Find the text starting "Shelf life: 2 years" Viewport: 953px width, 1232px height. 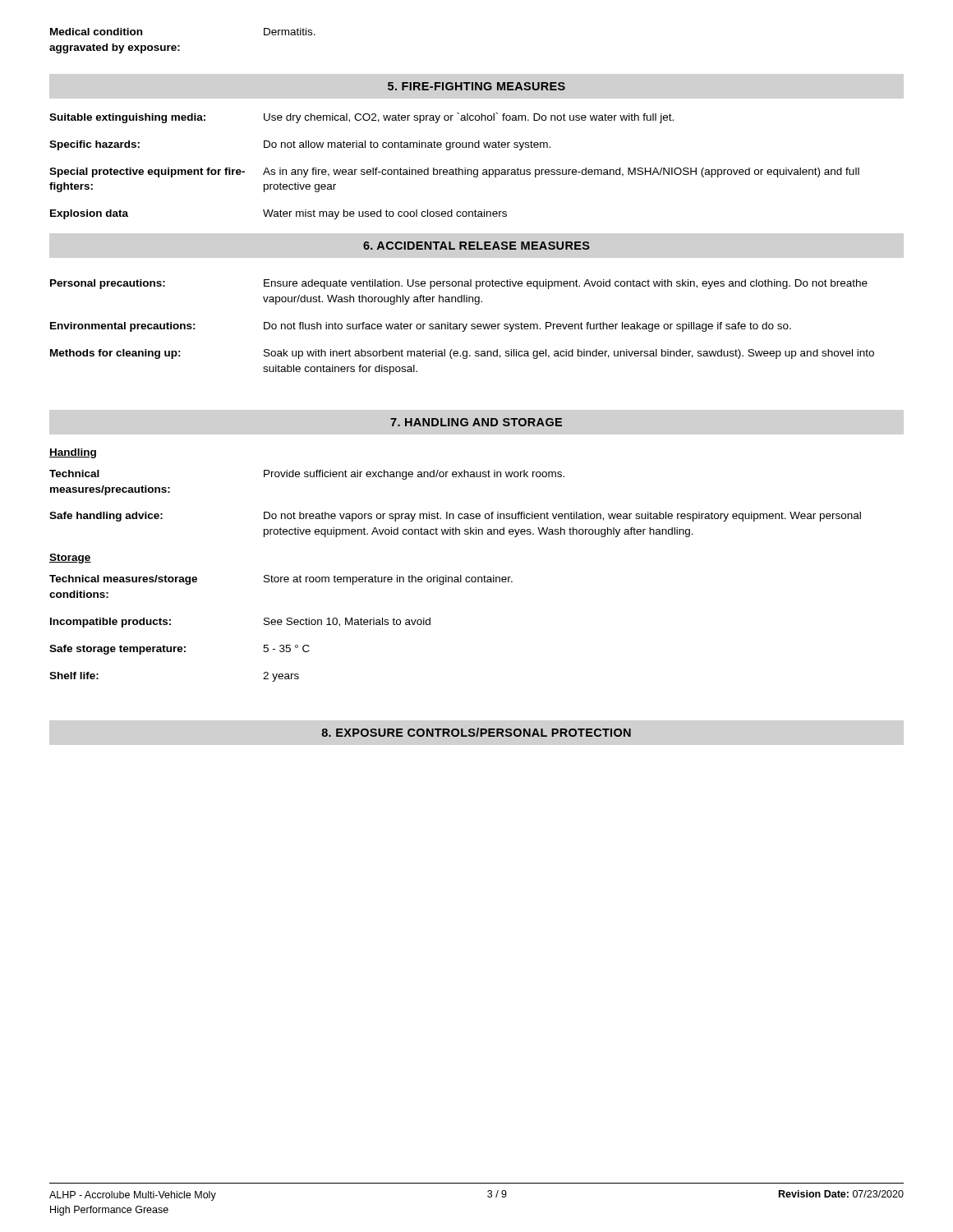[x=67, y=676]
